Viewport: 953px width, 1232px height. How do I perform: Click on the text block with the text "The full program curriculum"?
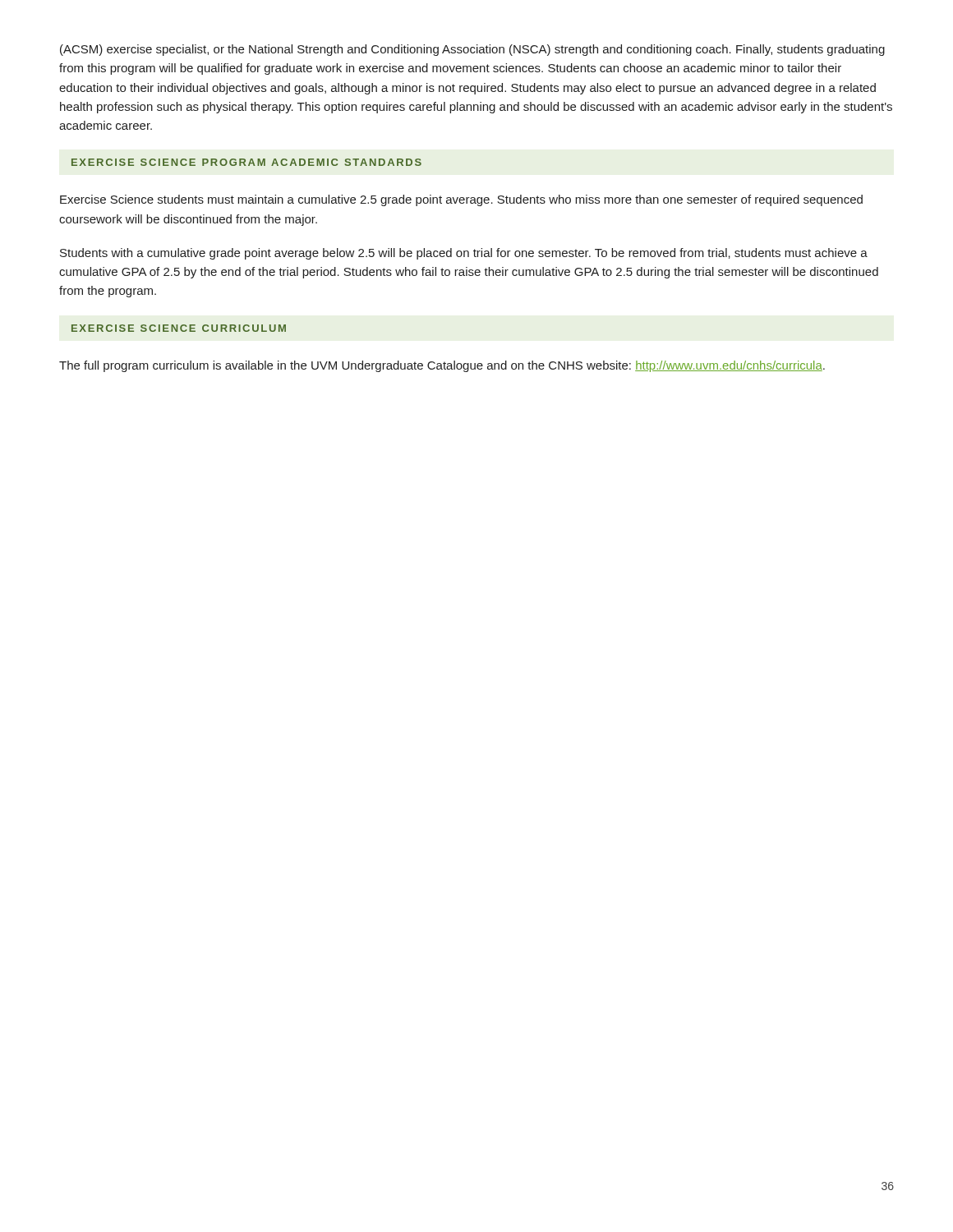point(442,365)
